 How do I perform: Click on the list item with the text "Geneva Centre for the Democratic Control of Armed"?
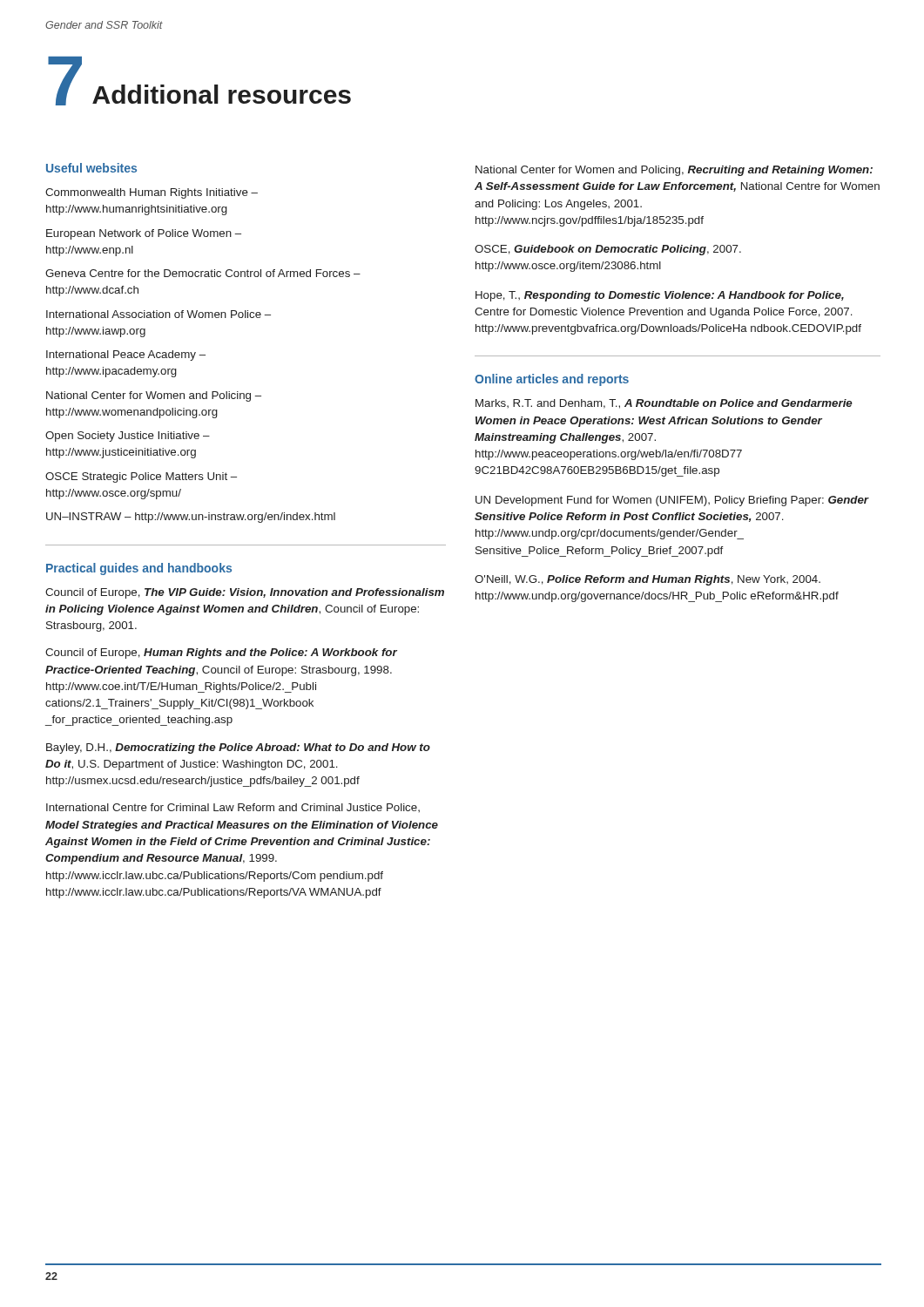coord(203,282)
